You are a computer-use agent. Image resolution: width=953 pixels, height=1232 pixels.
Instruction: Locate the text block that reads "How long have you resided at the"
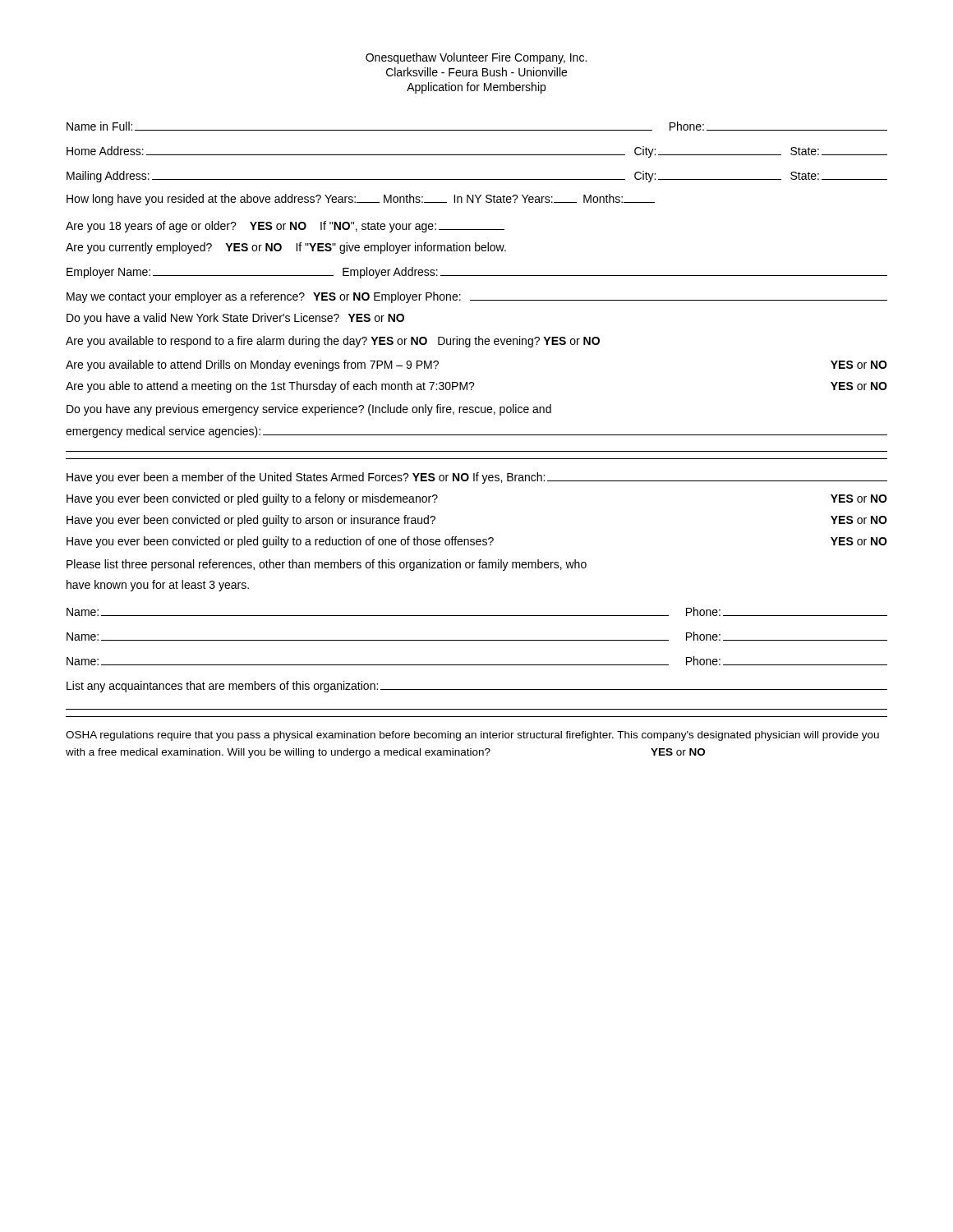(360, 198)
